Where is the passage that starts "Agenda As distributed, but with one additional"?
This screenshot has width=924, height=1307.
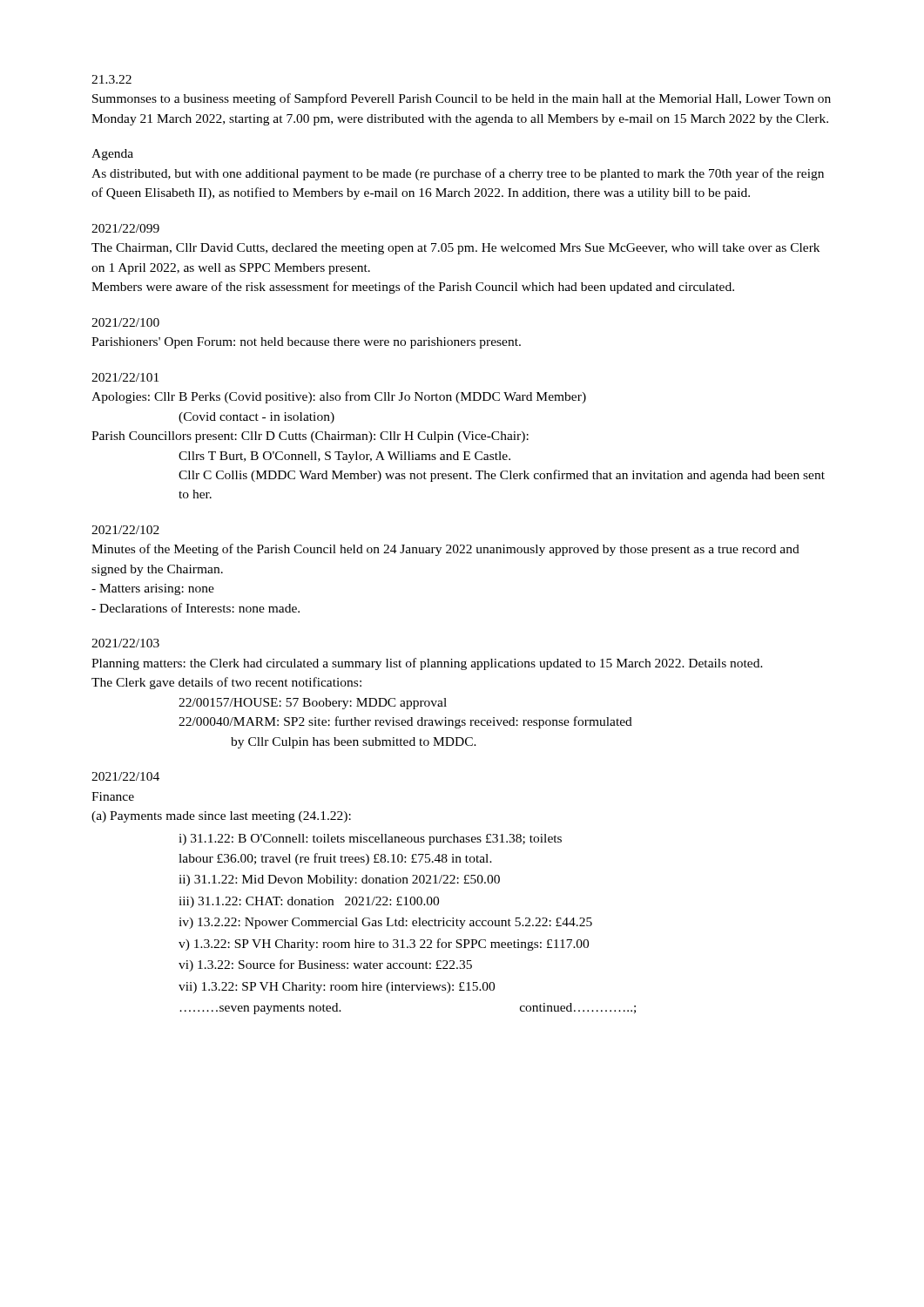coord(462,174)
